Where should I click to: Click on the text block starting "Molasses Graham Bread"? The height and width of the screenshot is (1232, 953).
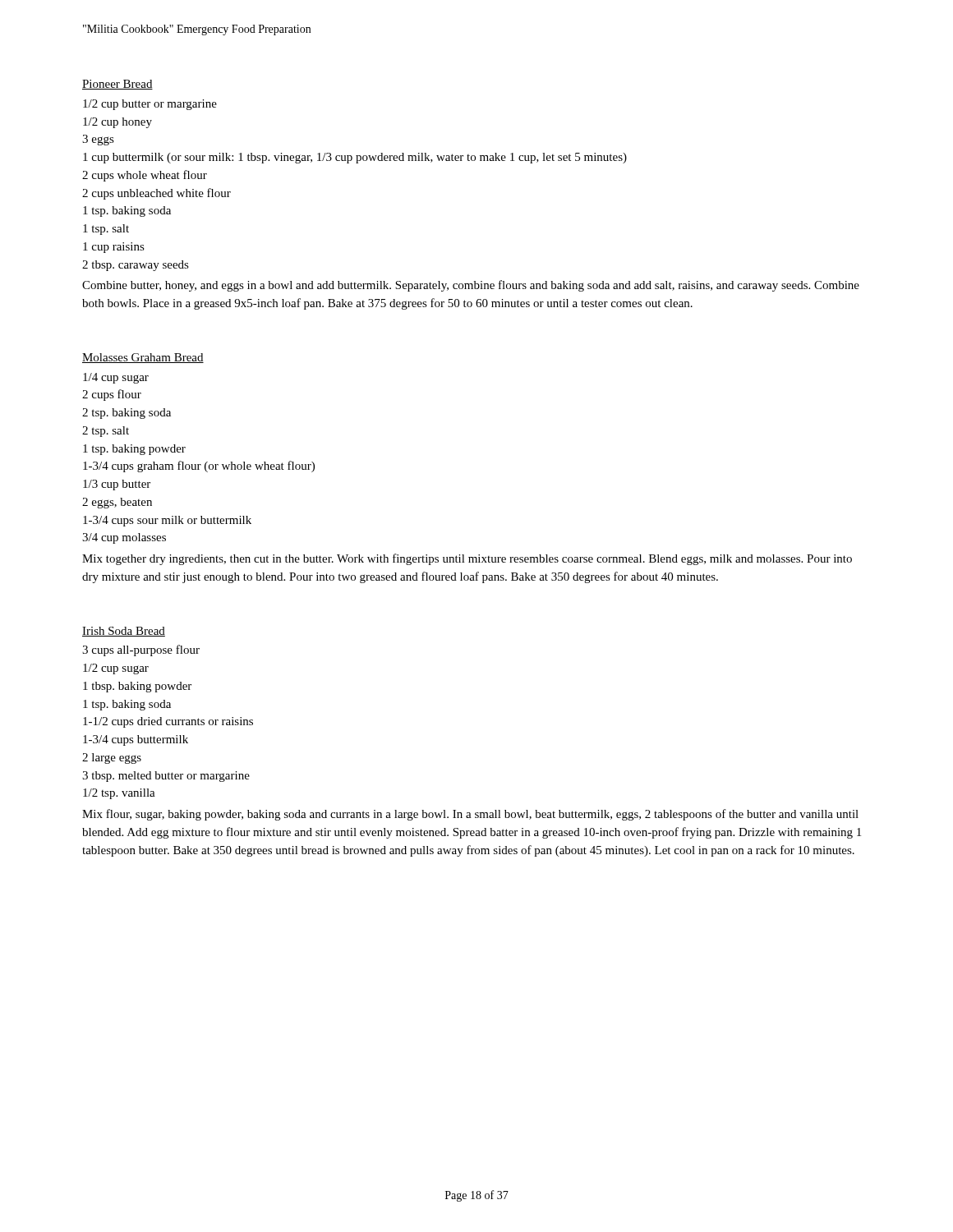click(143, 358)
